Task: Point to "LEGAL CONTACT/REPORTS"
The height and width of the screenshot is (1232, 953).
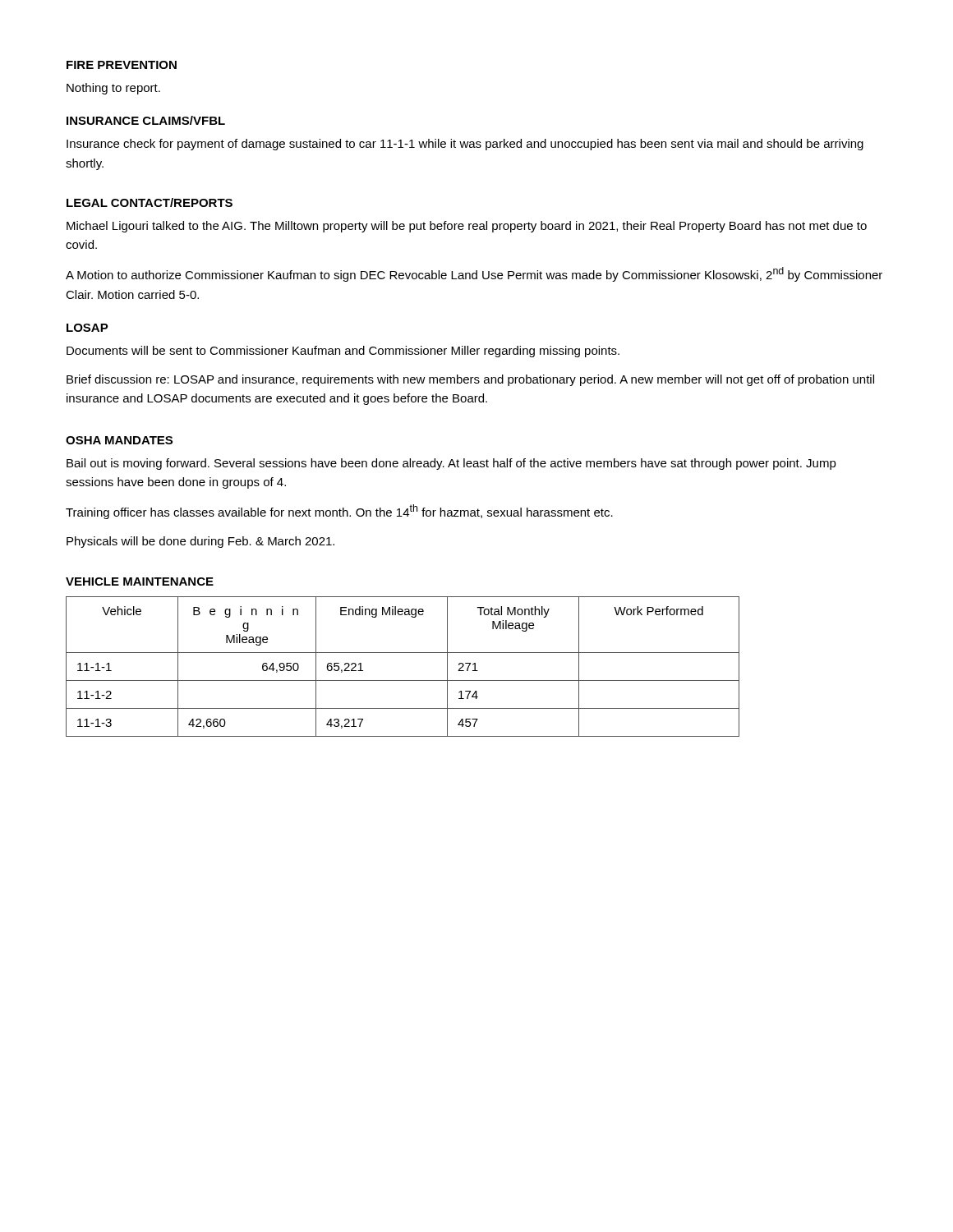Action: (x=149, y=202)
